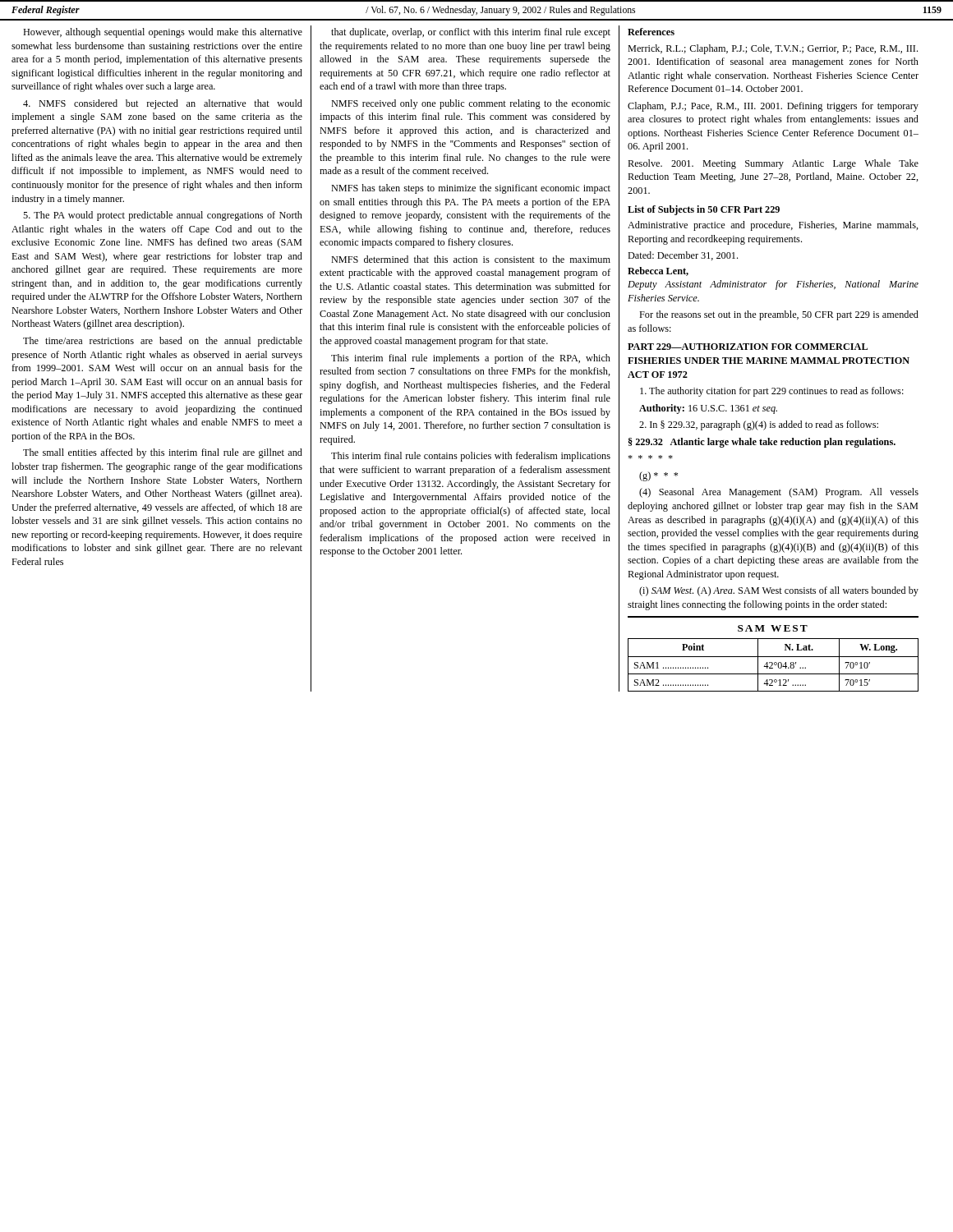Select the text starting "This interim final rule implements a portion of"
953x1232 pixels.
(x=465, y=399)
